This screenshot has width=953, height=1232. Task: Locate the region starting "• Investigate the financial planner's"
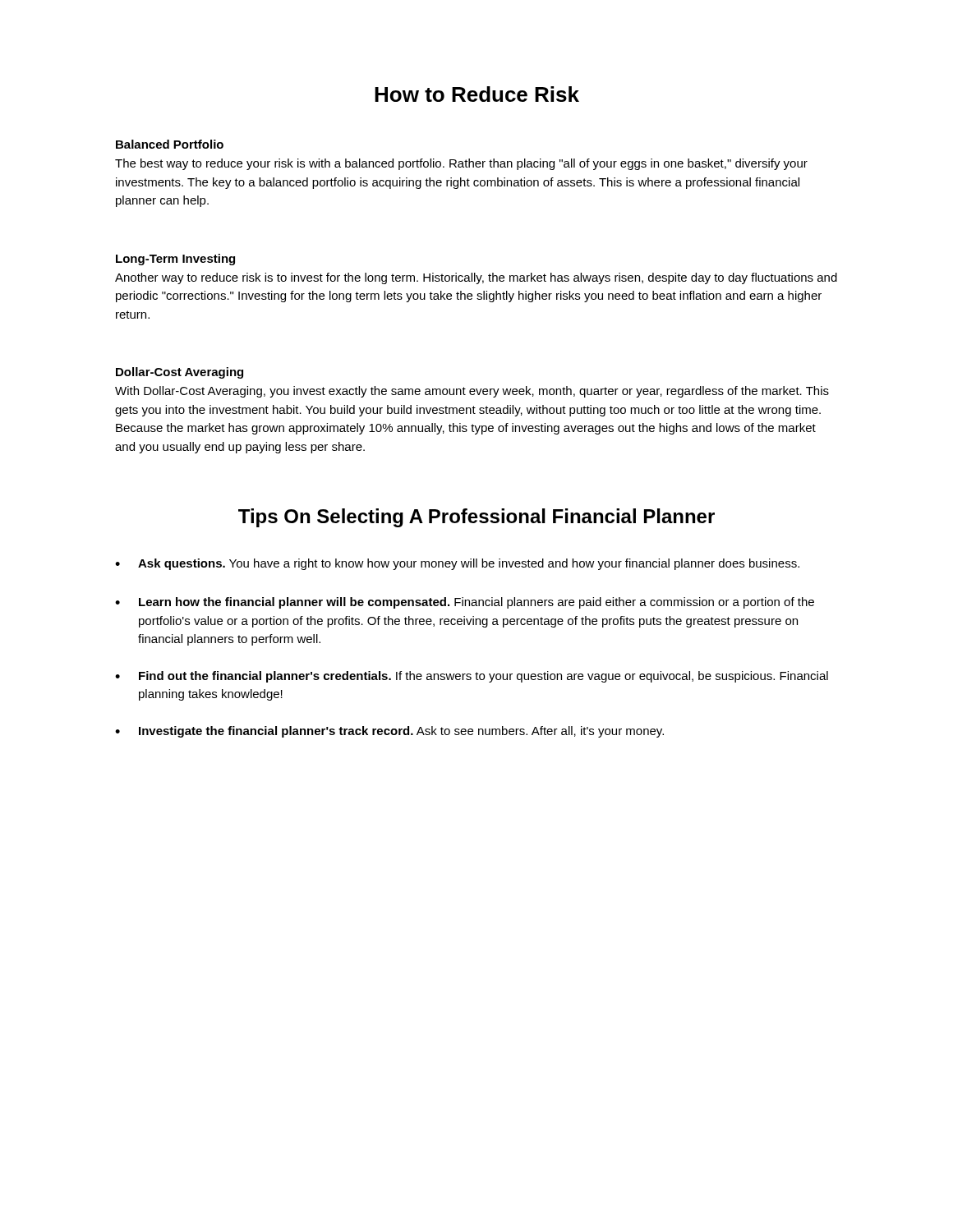[x=476, y=732]
